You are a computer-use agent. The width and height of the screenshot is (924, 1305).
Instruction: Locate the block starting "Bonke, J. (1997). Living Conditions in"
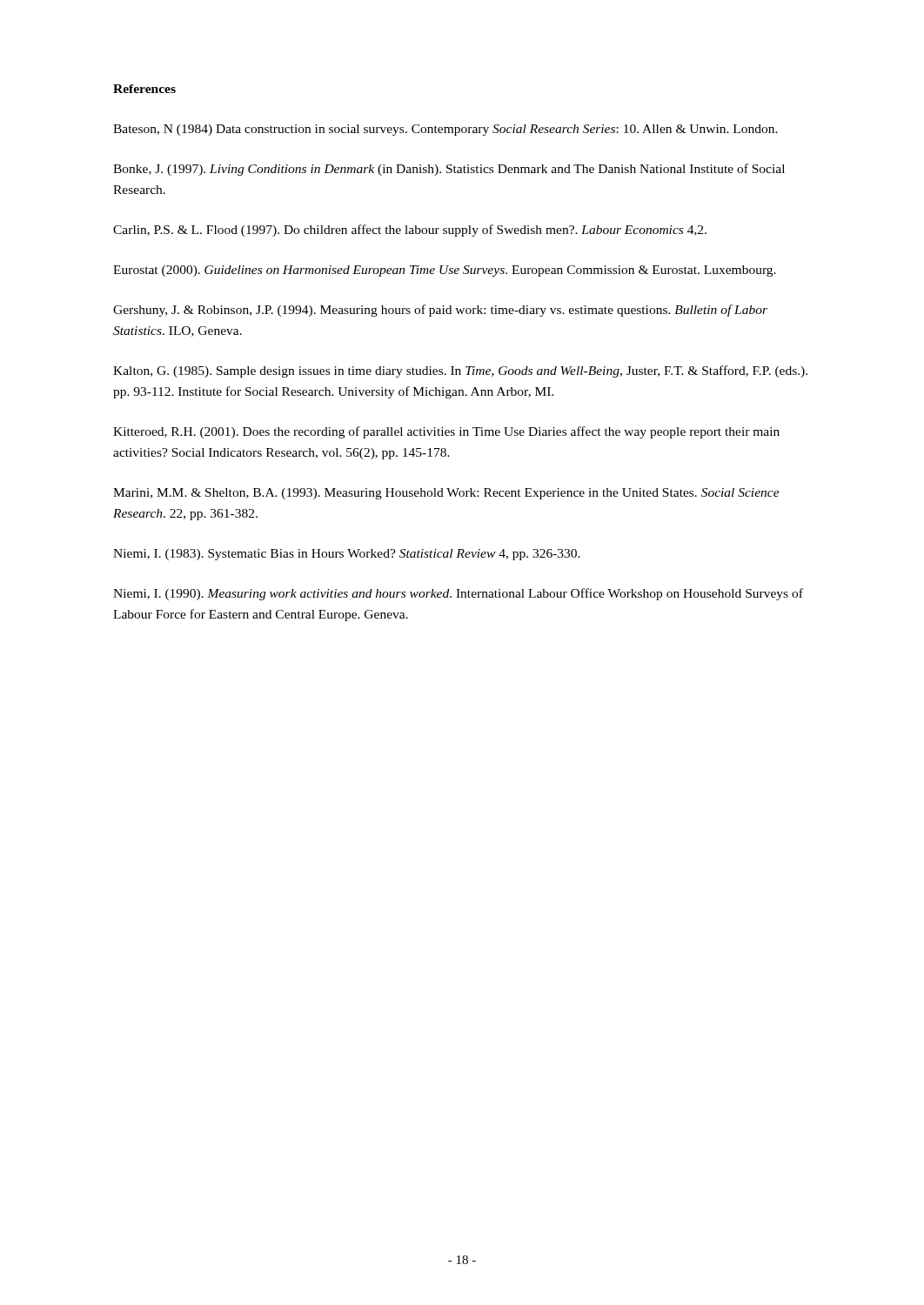tap(449, 179)
